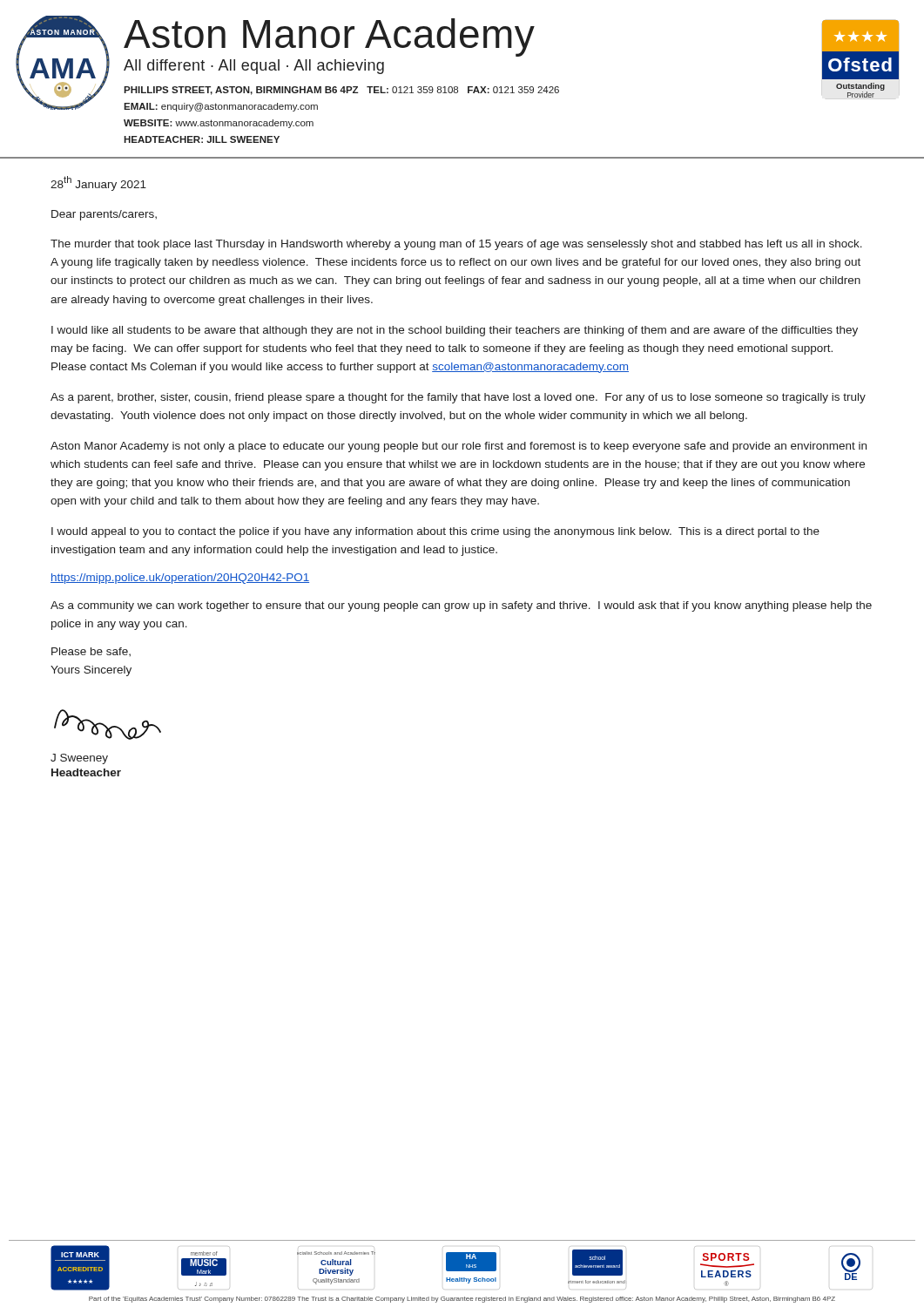Find the element starting "Dear parents/carers,"

tap(104, 214)
